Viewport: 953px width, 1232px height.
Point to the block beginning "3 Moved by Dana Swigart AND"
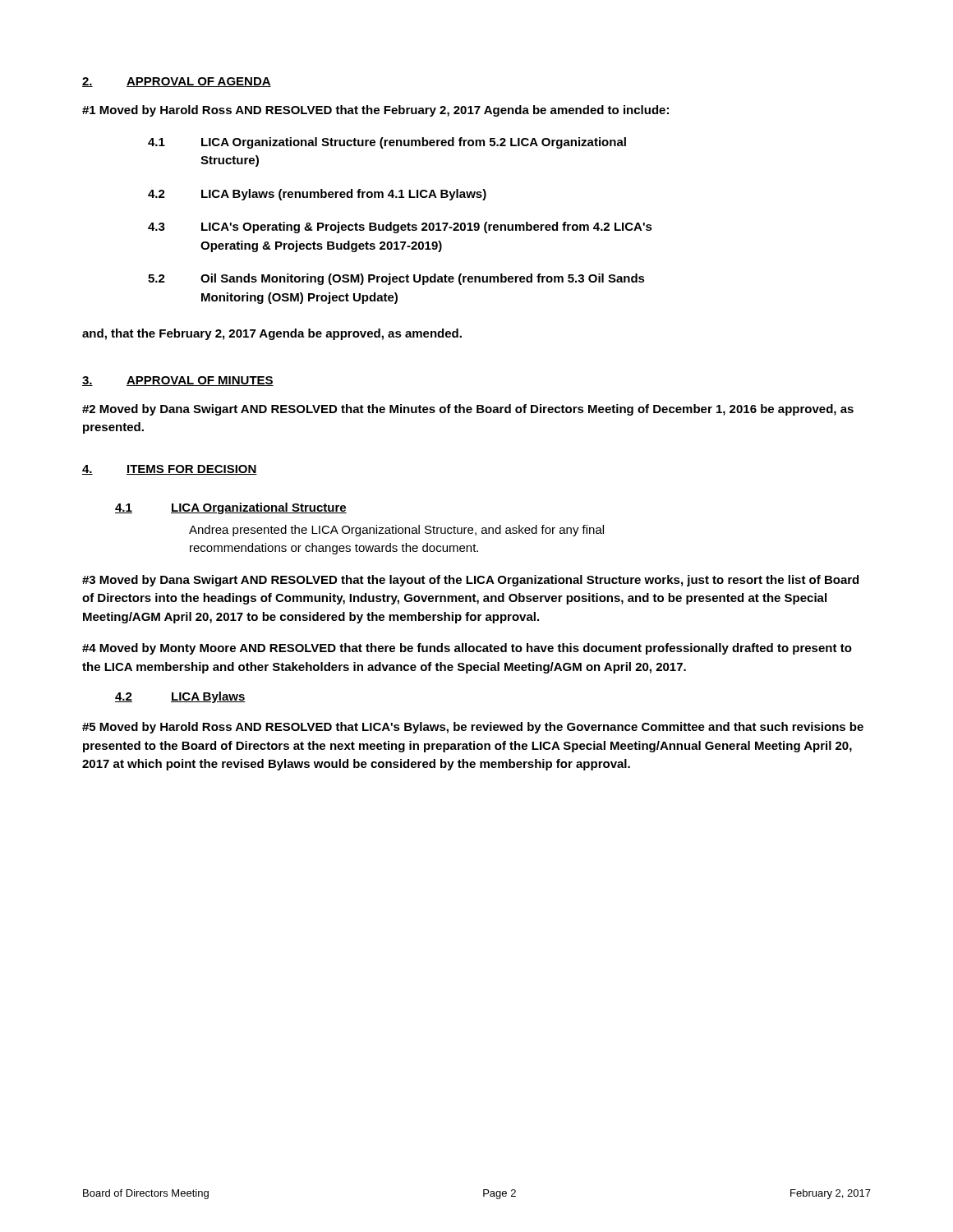coord(471,598)
